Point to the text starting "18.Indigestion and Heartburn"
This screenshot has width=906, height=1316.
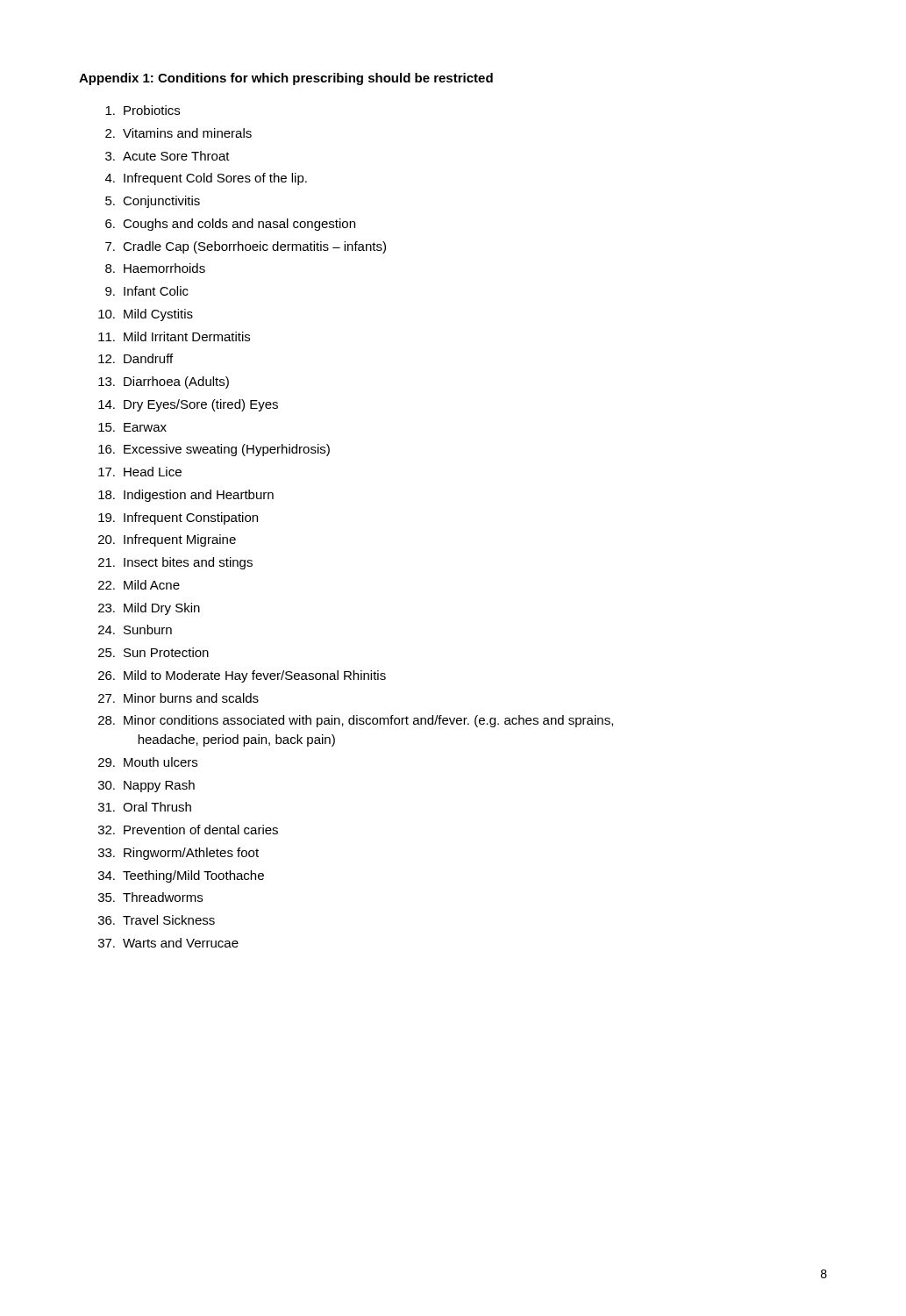186,496
